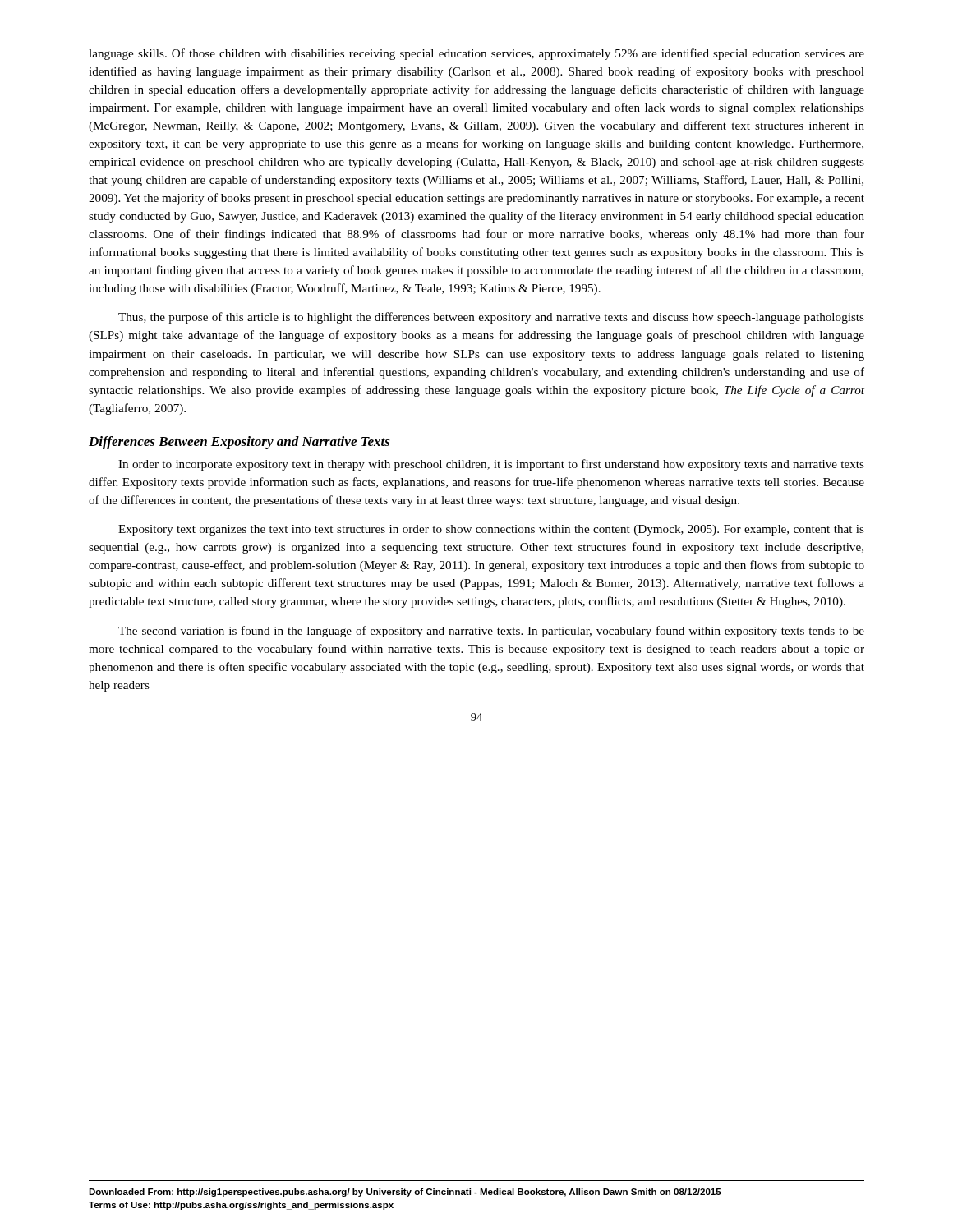Locate the passage starting "Thus, the purpose of this article is to"
This screenshot has height=1232, width=953.
476,362
